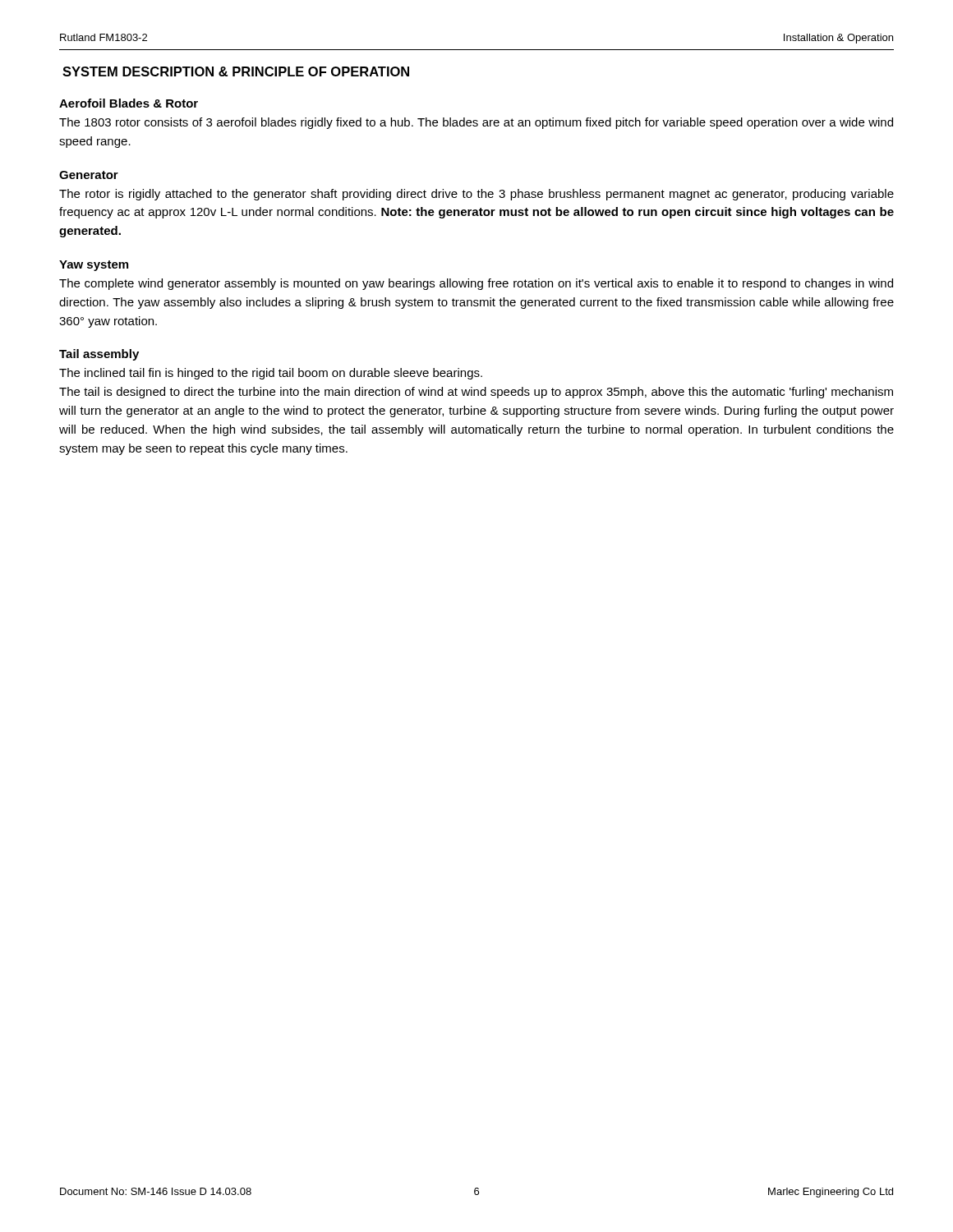Navigate to the element starting "Tail assembly"
Image resolution: width=953 pixels, height=1232 pixels.
click(99, 354)
